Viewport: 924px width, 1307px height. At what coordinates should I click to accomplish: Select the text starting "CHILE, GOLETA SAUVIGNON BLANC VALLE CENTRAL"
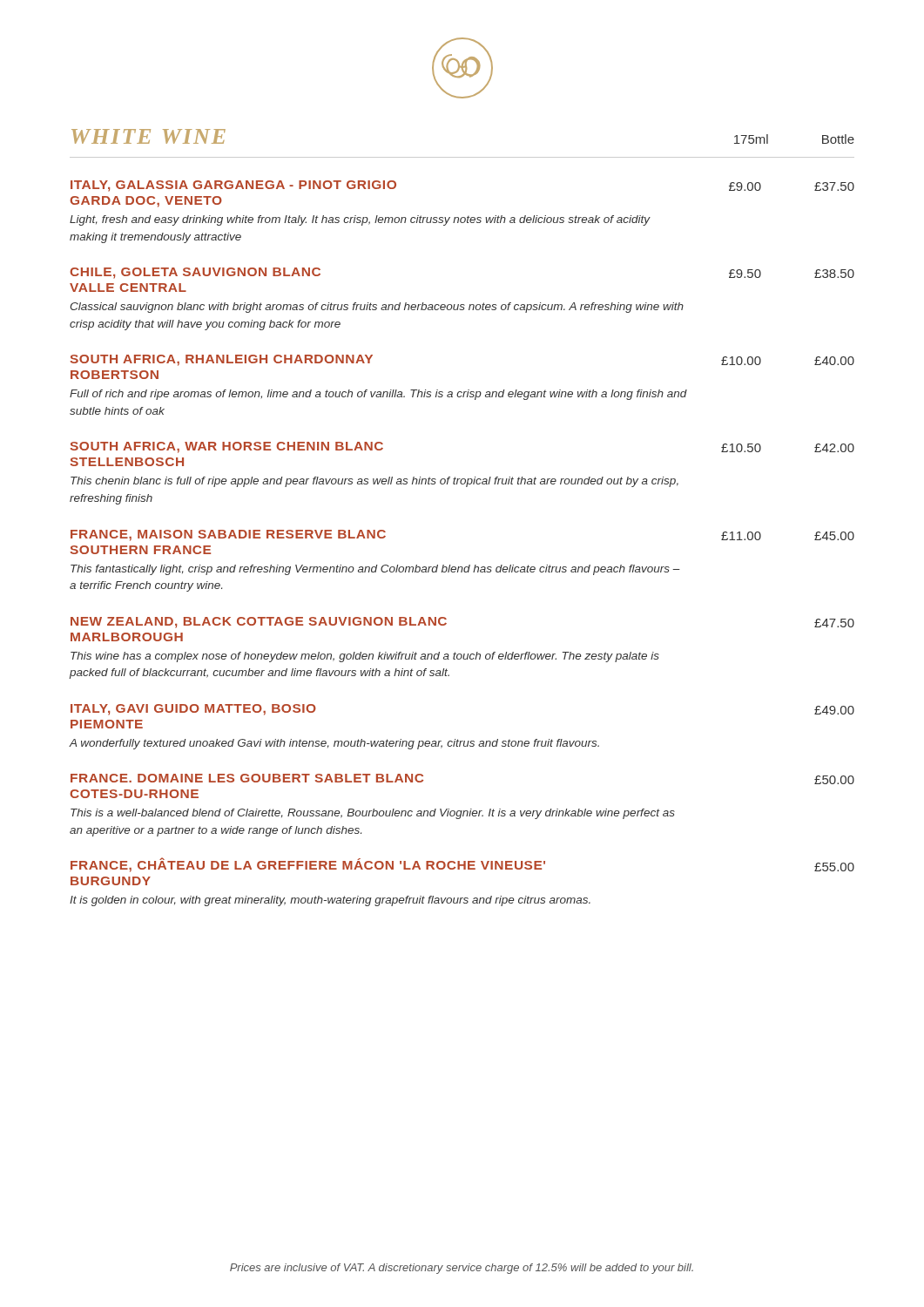pyautogui.click(x=462, y=298)
